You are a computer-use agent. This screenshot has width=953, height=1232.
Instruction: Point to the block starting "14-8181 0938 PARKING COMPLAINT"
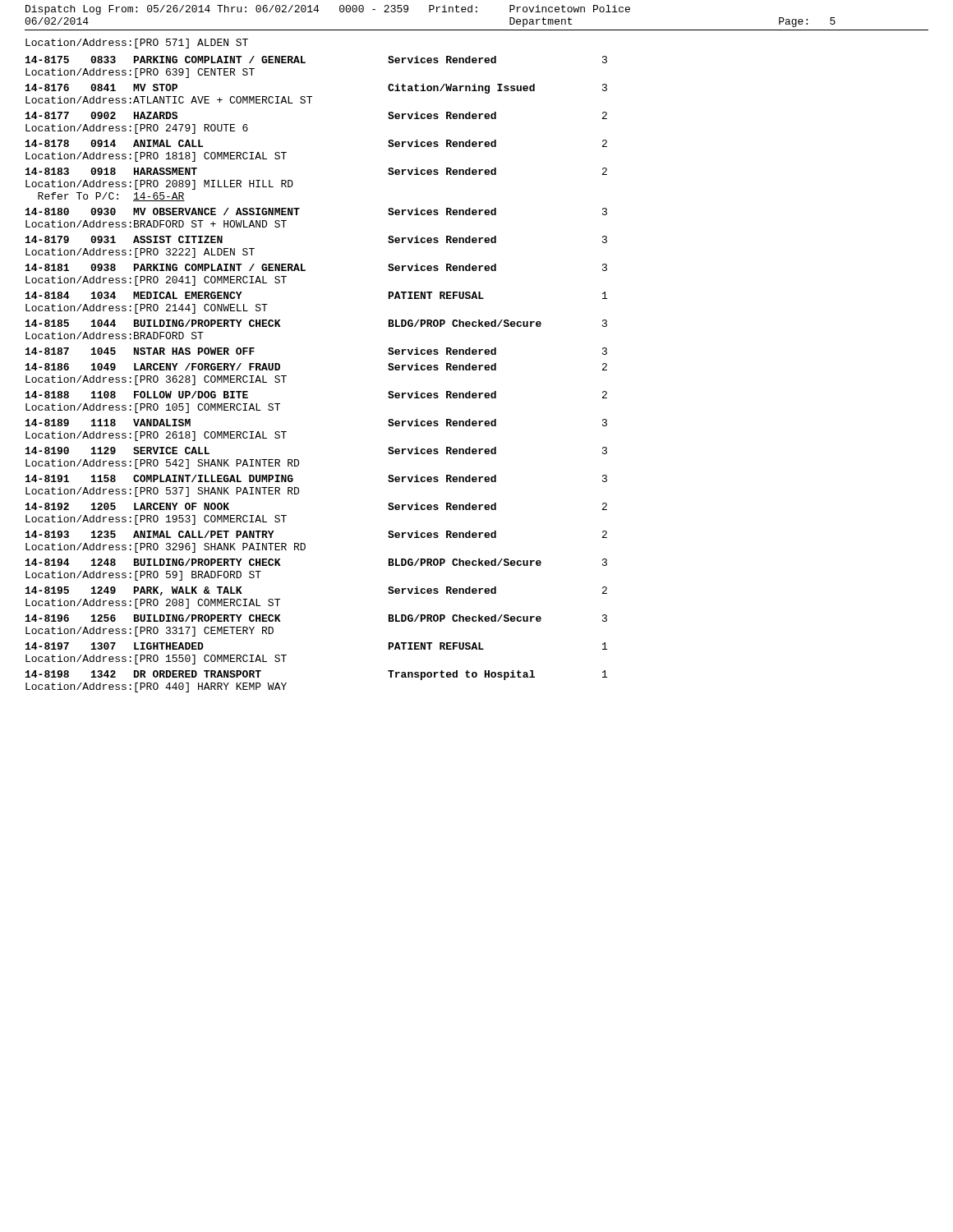pyautogui.click(x=476, y=274)
